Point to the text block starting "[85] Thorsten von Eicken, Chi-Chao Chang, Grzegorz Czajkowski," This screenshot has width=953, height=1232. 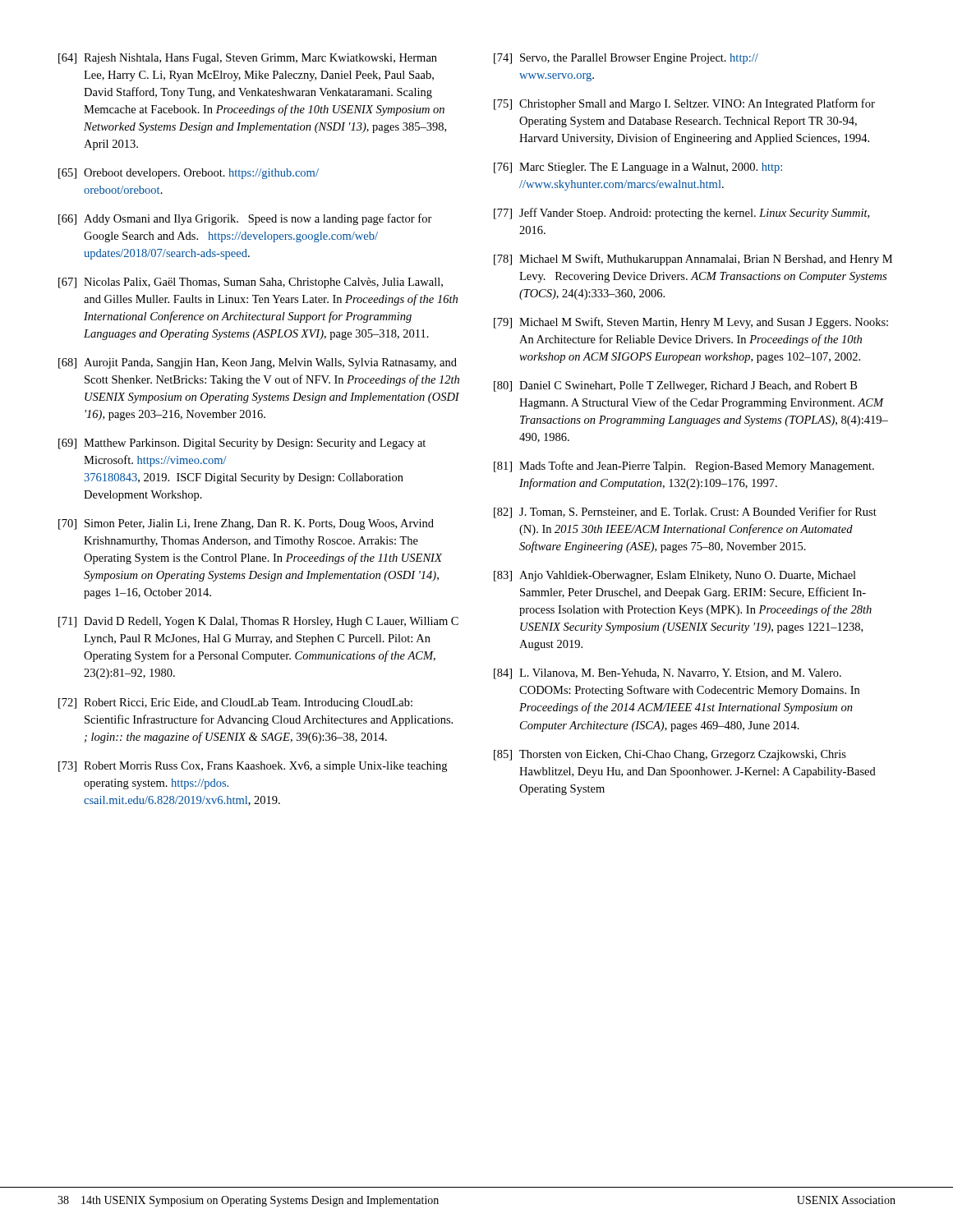click(694, 771)
